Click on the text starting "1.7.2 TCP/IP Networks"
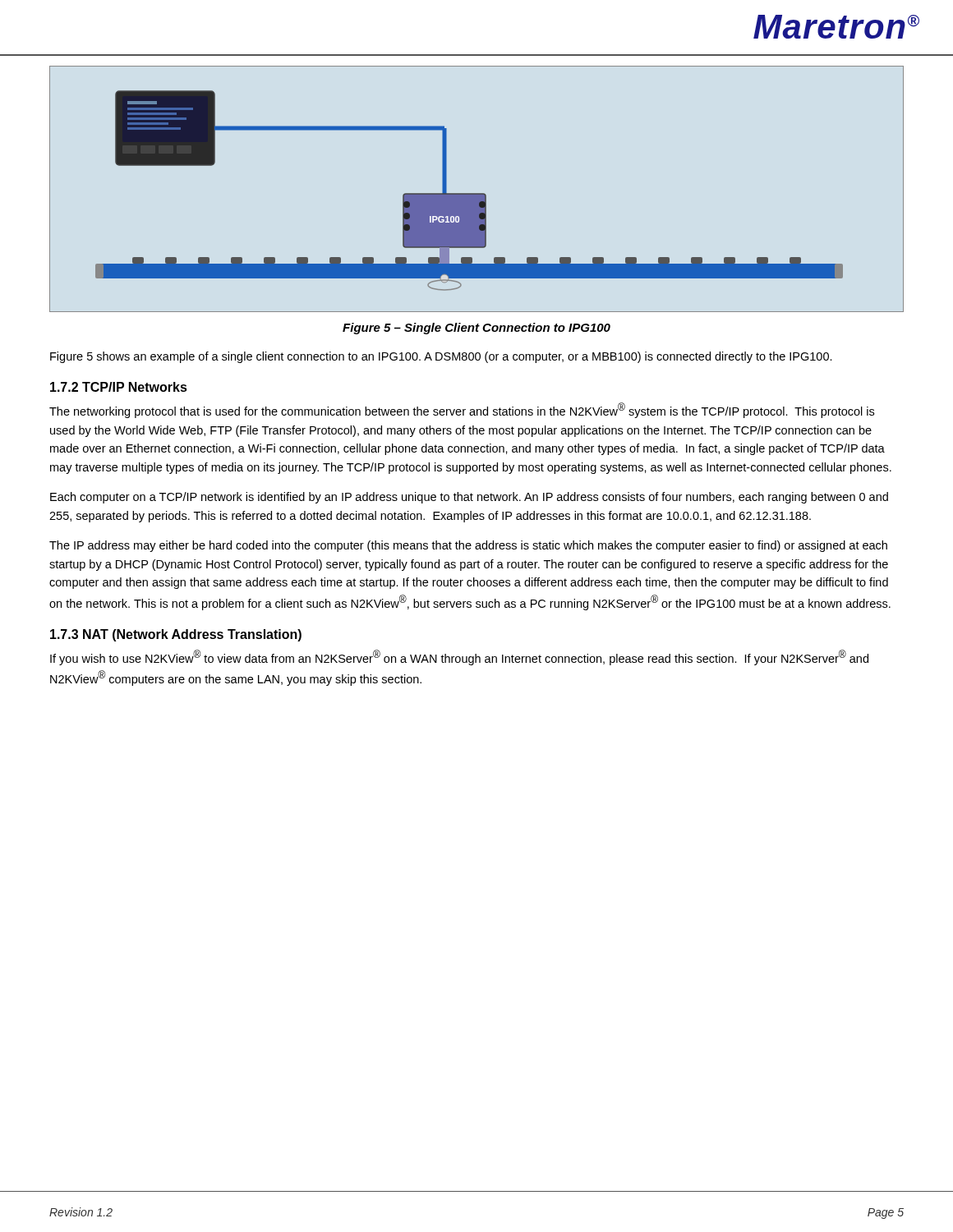The height and width of the screenshot is (1232, 953). coord(118,388)
